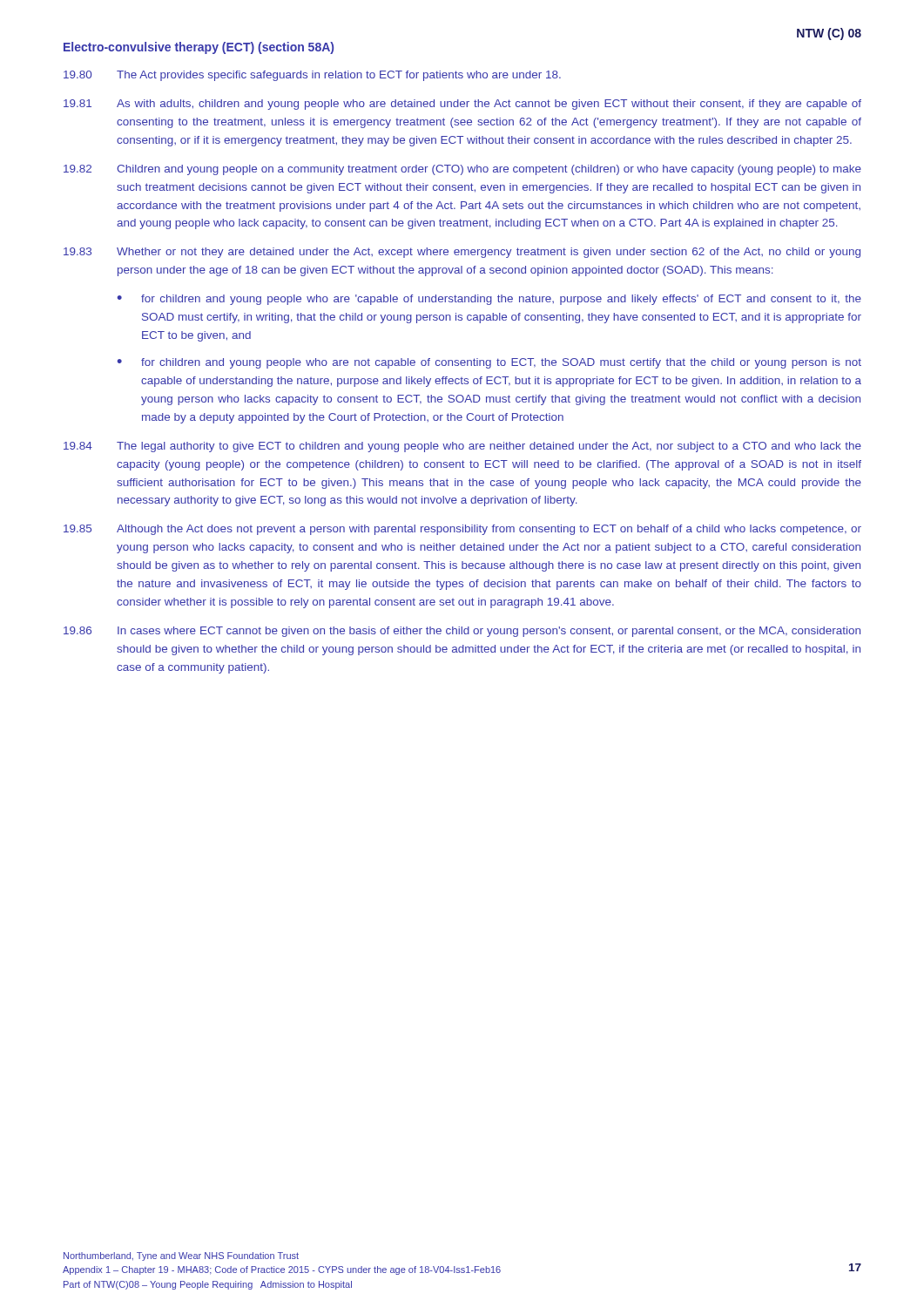Point to "Electro-convulsive therapy (ECT) (section 58A)"

[199, 47]
